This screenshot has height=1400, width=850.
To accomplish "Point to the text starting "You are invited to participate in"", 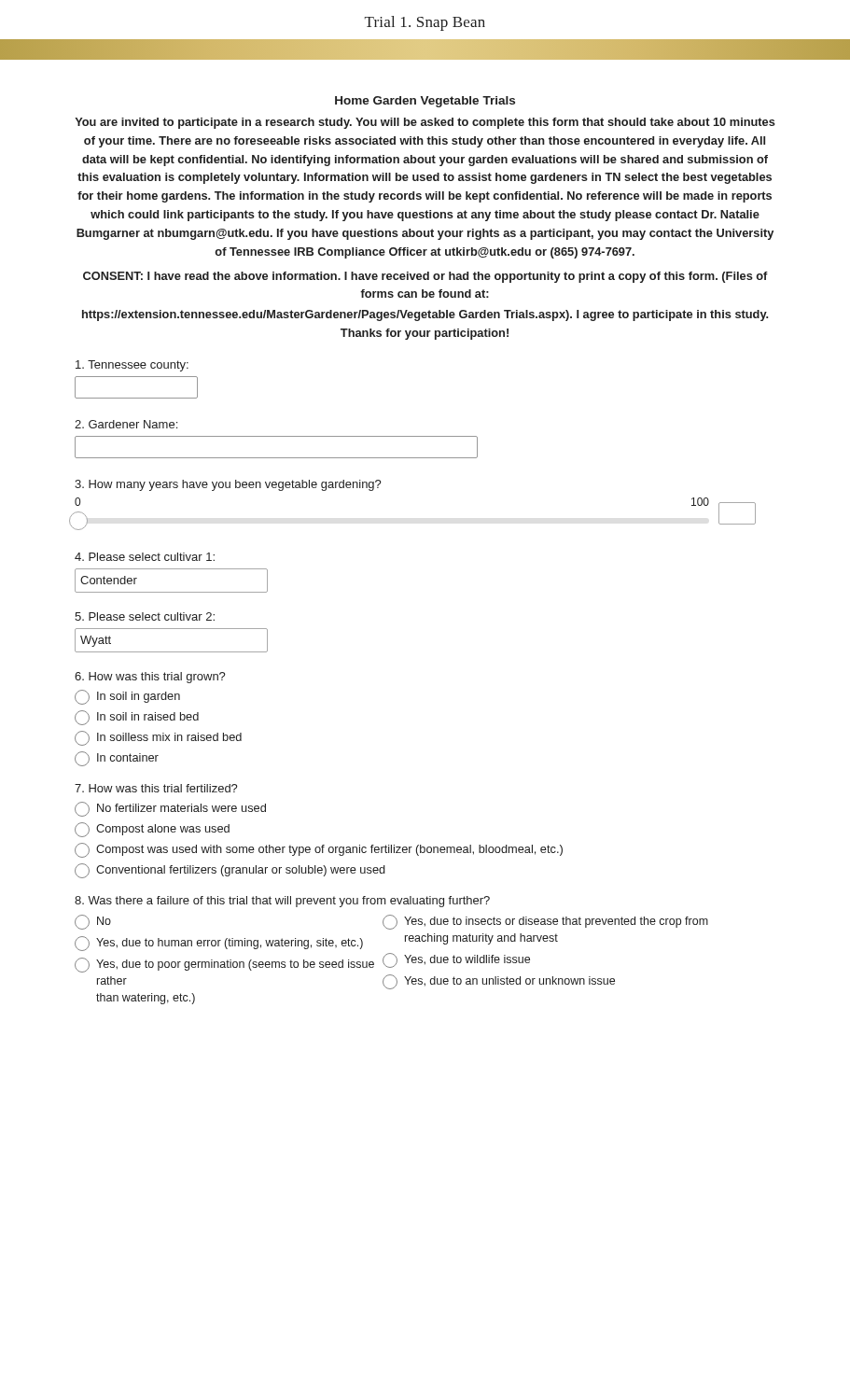I will [425, 187].
